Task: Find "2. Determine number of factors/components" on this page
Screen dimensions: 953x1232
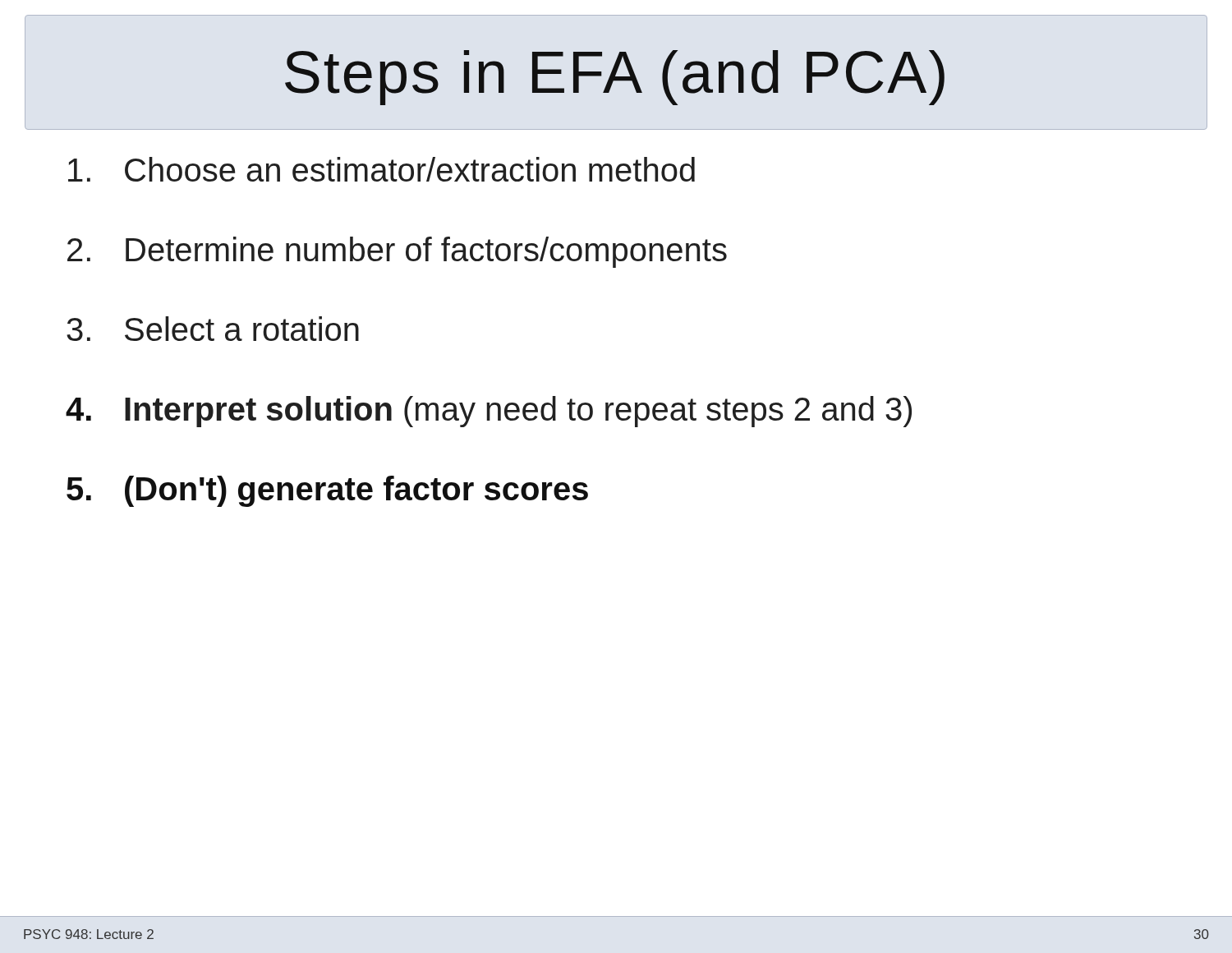Action: point(397,250)
